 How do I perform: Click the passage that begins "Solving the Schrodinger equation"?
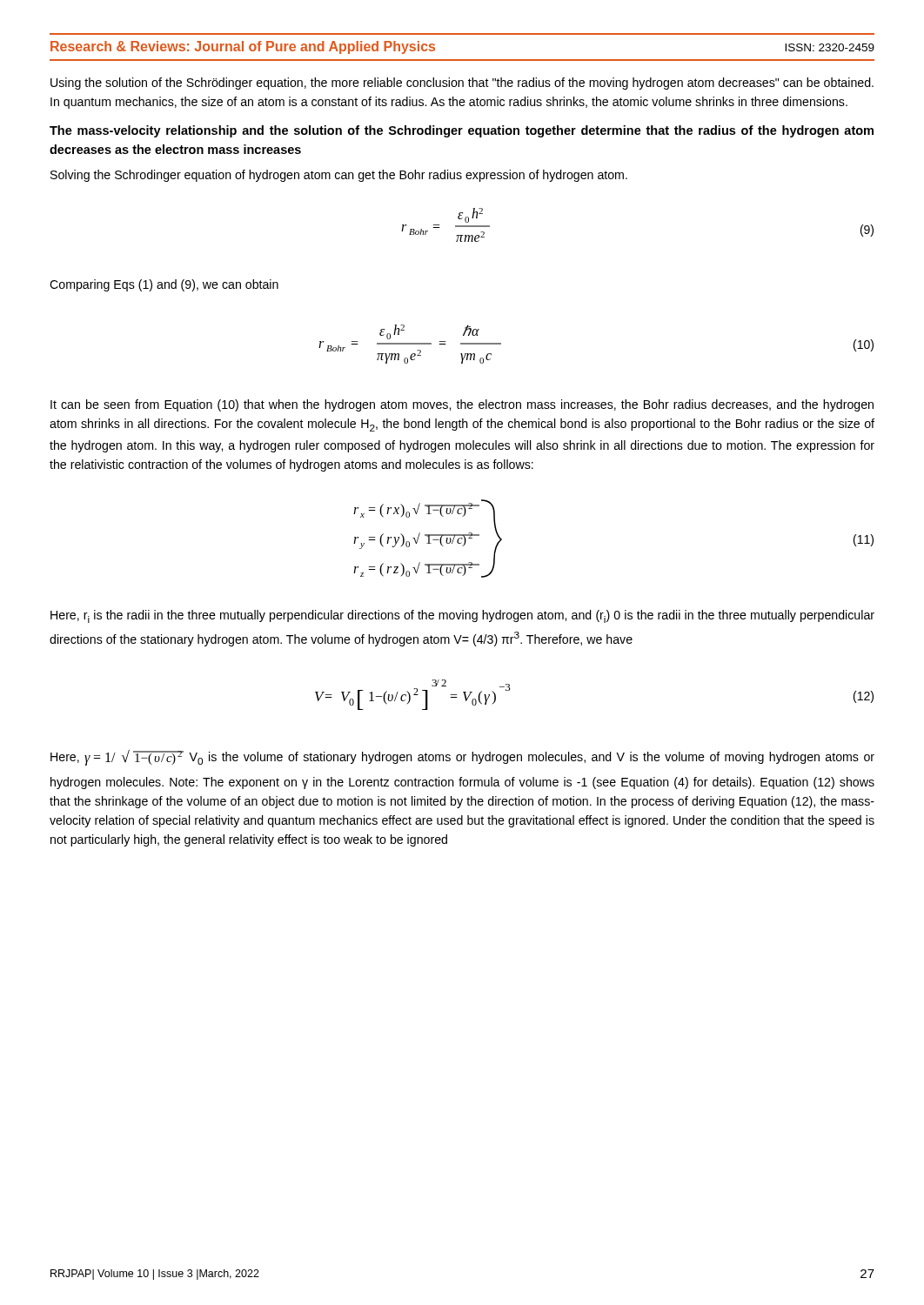pos(339,174)
